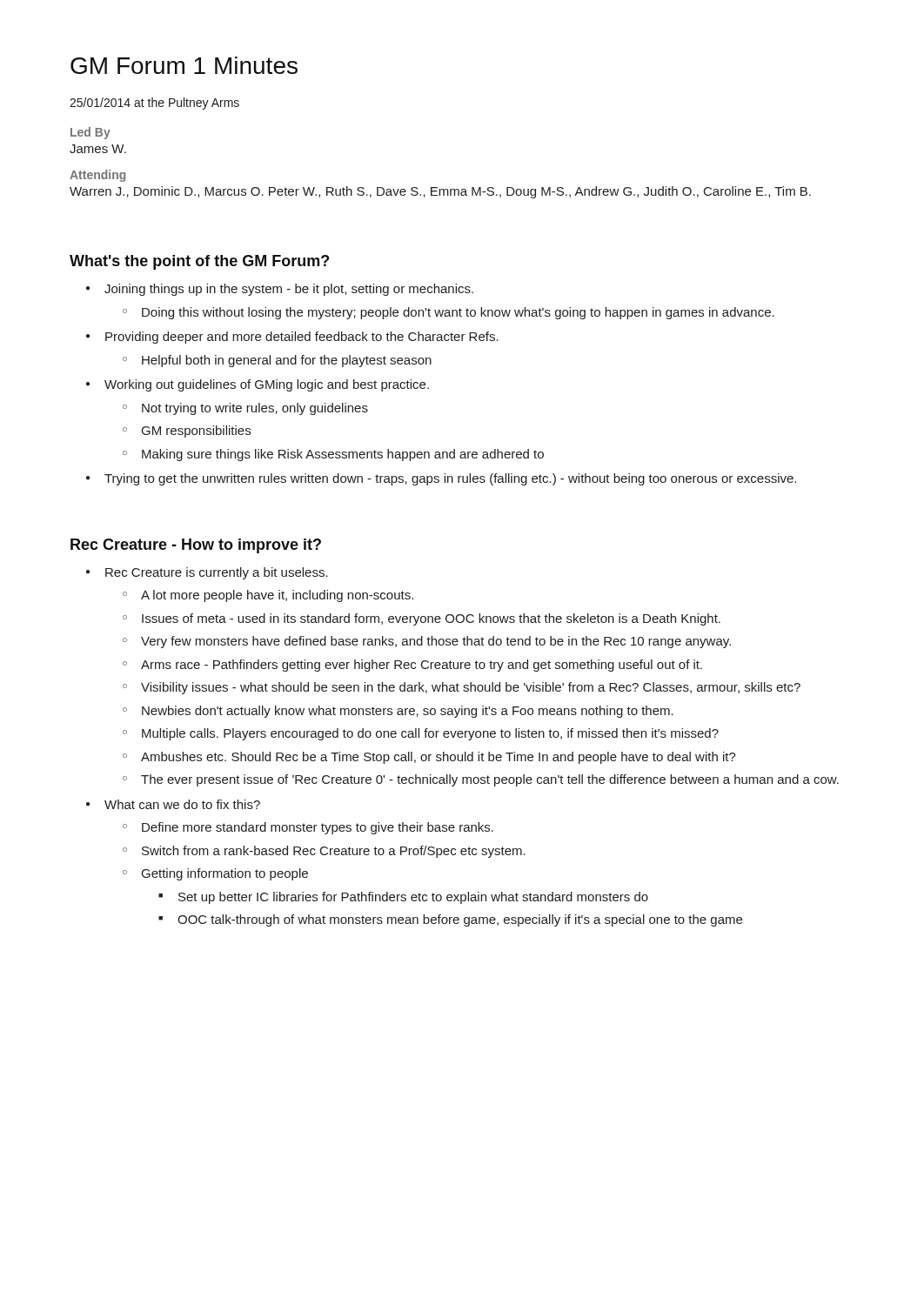Locate the passage starting "Working out guidelines of GMing logic and"

pyautogui.click(x=267, y=385)
